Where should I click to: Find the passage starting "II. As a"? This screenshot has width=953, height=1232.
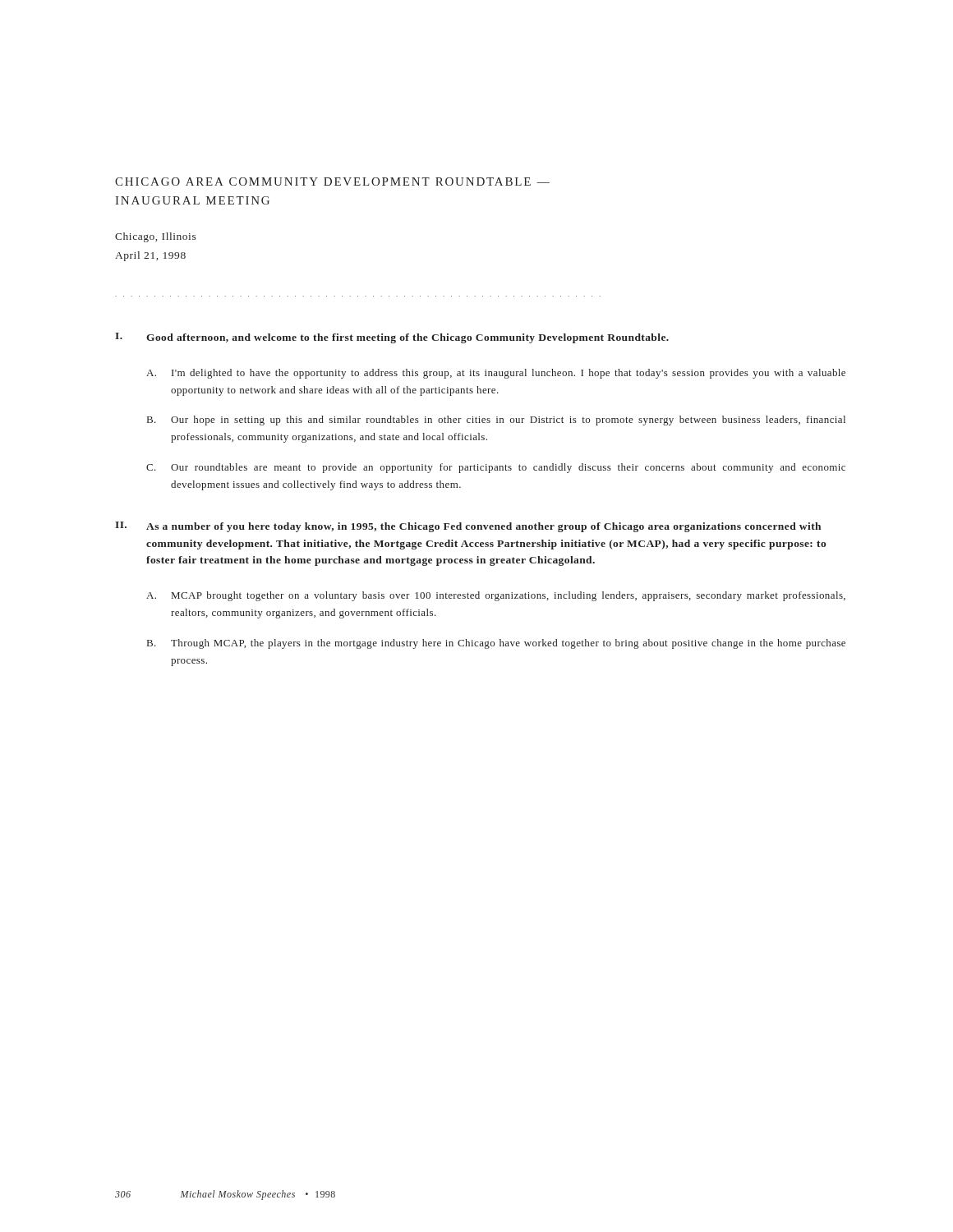pos(481,544)
